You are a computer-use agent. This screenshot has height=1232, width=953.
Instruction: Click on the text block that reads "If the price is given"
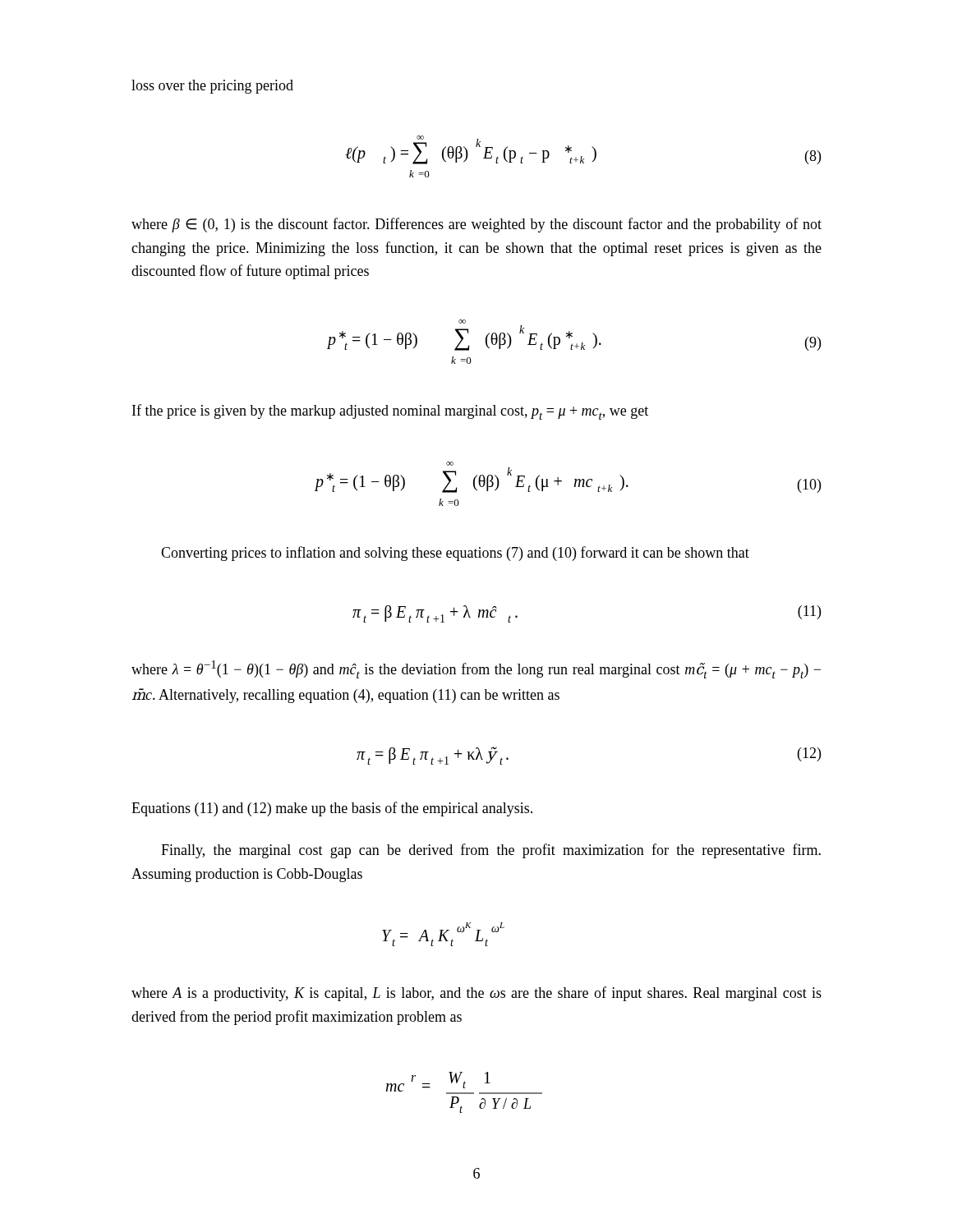tap(390, 412)
